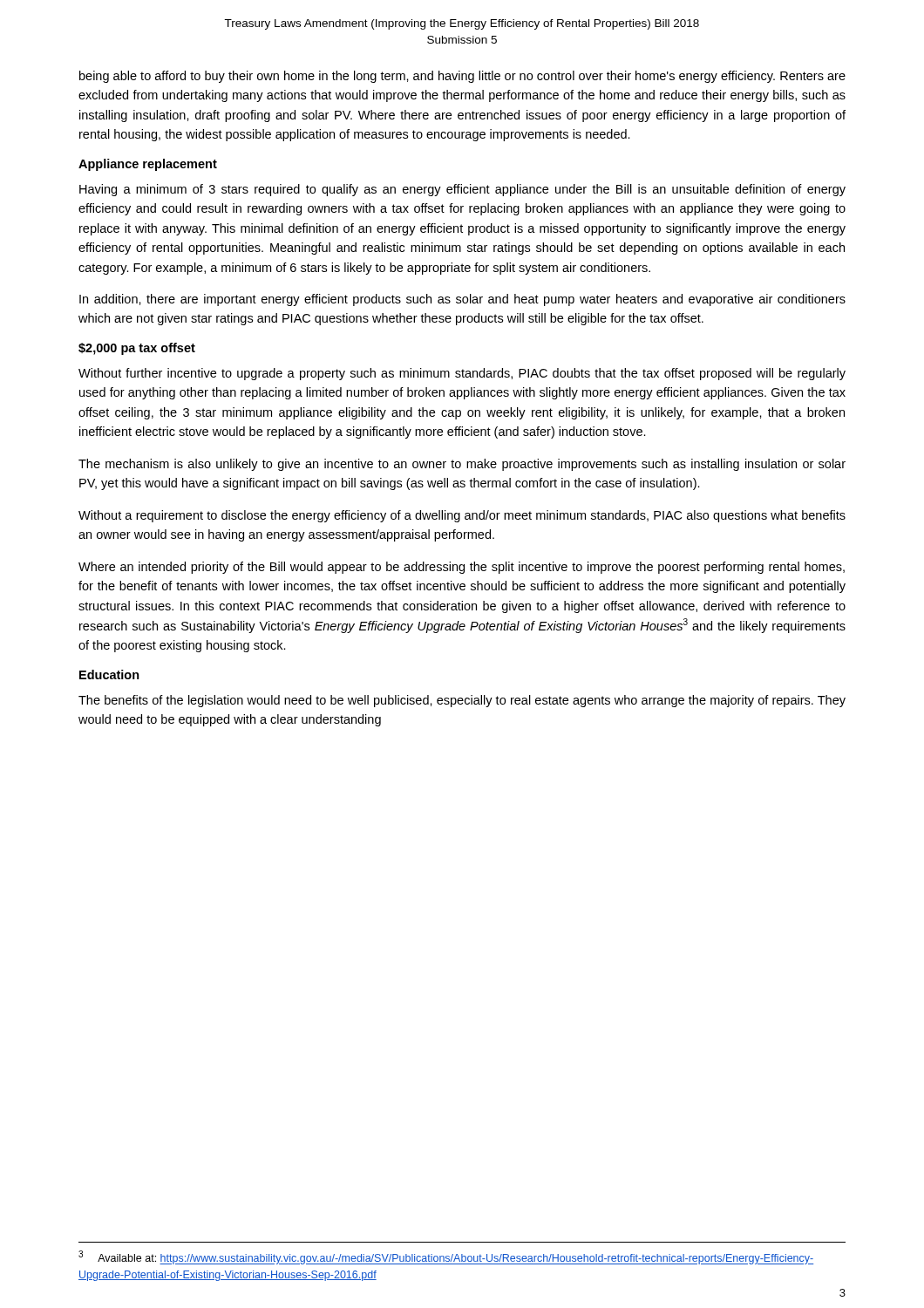Image resolution: width=924 pixels, height=1308 pixels.
Task: Click on the block starting "Having a minimum of 3 stars required to"
Action: pyautogui.click(x=462, y=228)
